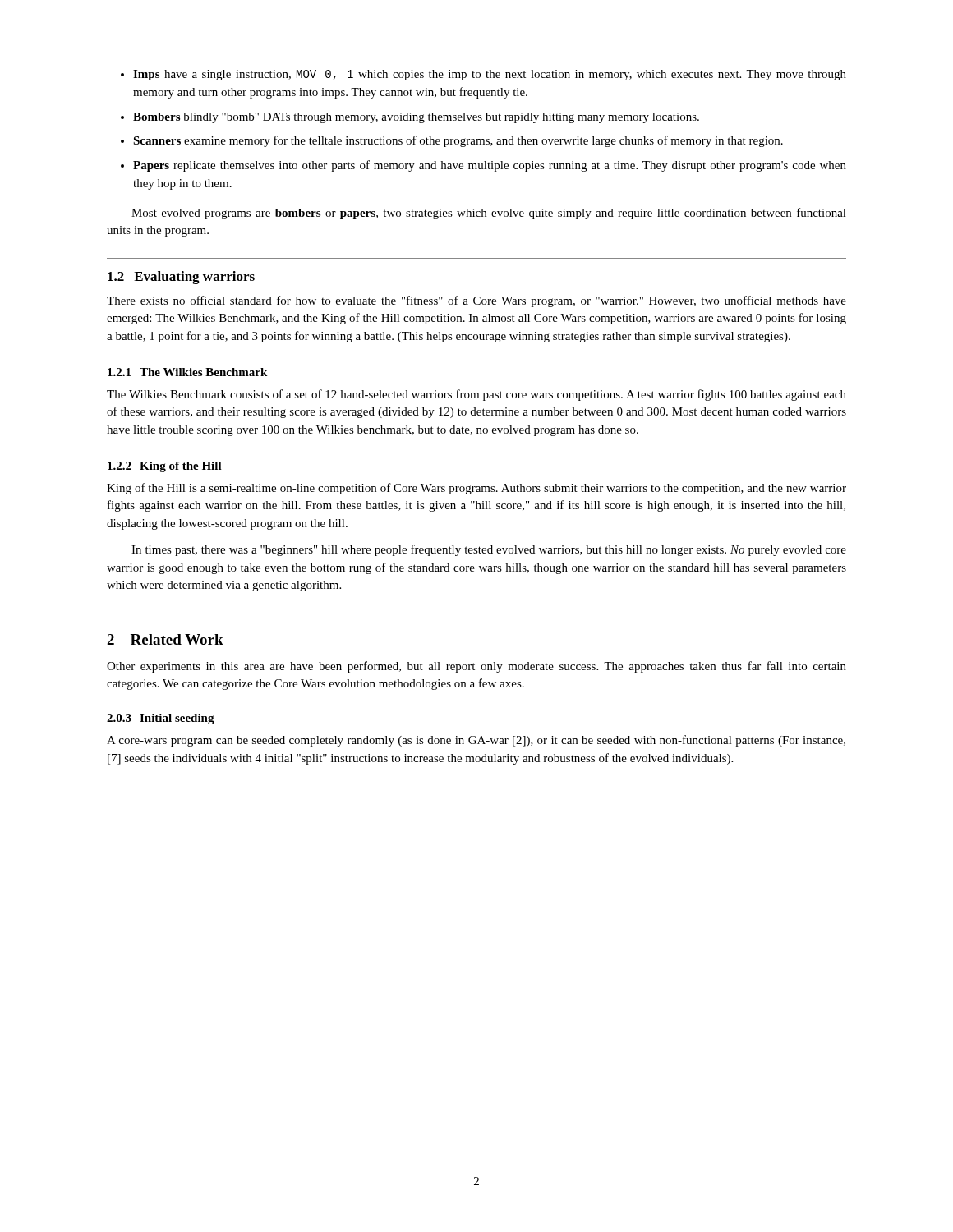Select the list item containing "Papers replicate themselves into other parts of"
Screen dimensions: 1232x953
click(x=490, y=174)
